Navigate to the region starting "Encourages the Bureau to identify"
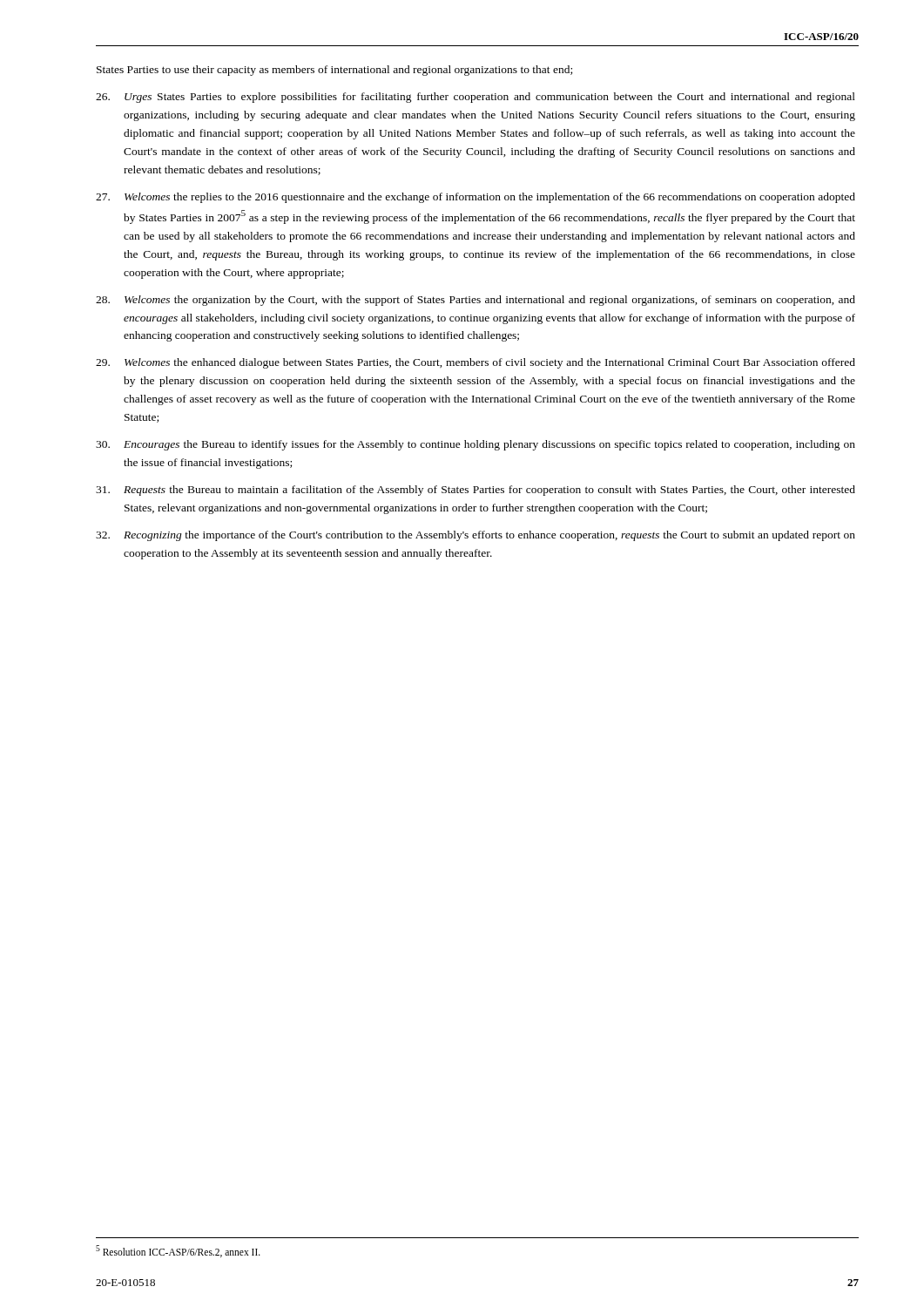Image resolution: width=924 pixels, height=1307 pixels. point(475,454)
